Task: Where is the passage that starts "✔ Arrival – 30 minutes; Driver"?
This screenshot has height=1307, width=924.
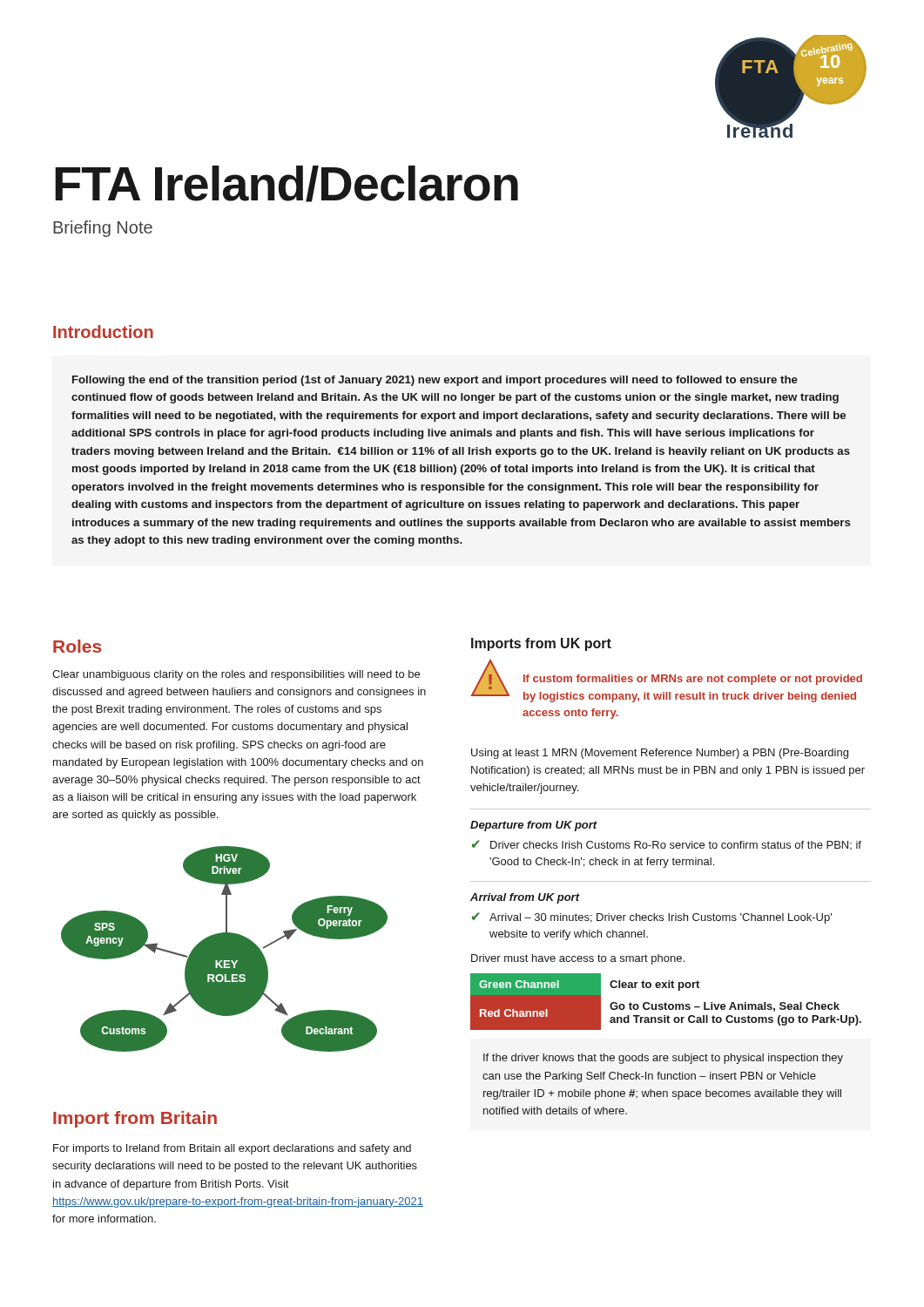Action: click(671, 926)
